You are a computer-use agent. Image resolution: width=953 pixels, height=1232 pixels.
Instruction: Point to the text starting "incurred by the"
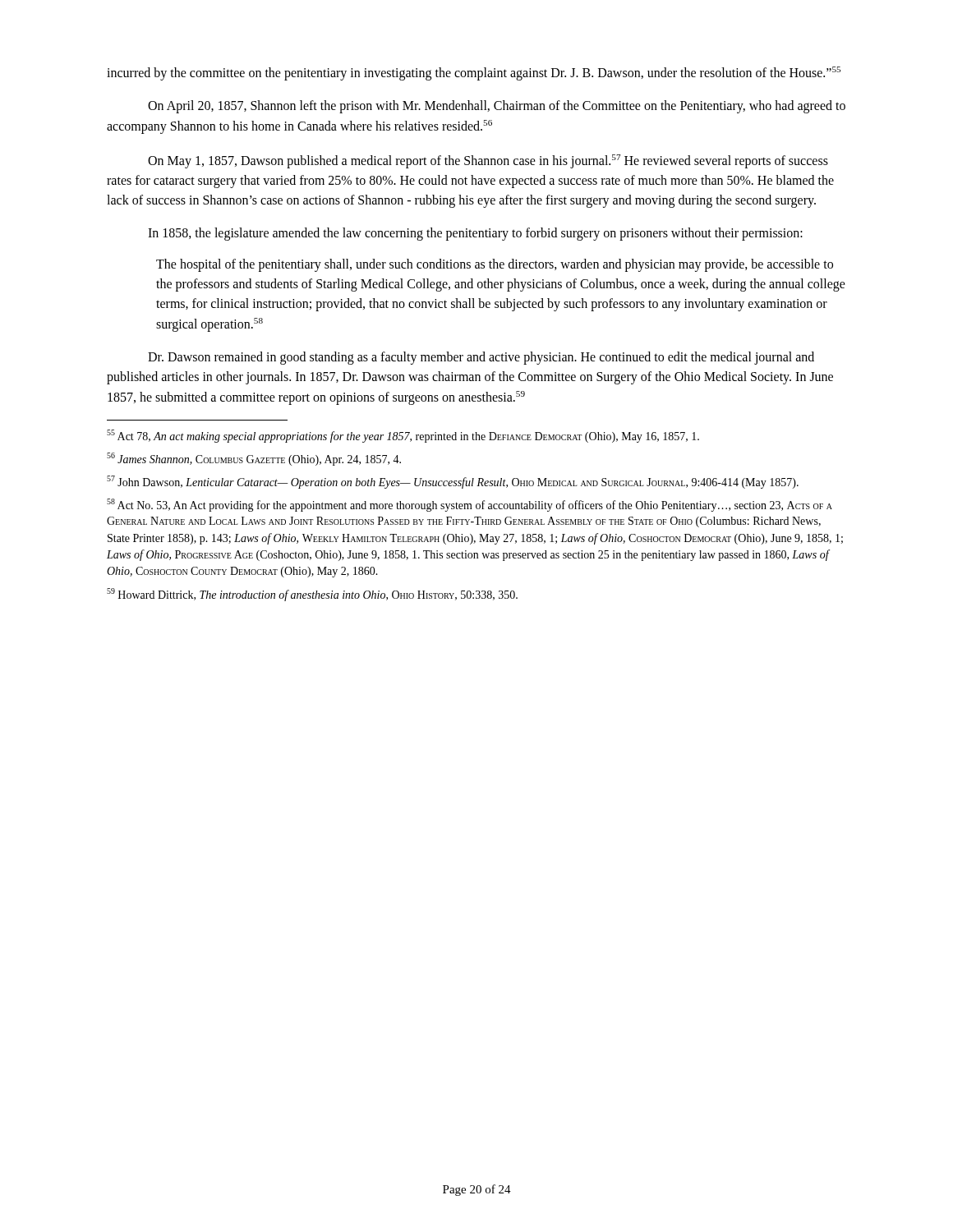click(476, 235)
